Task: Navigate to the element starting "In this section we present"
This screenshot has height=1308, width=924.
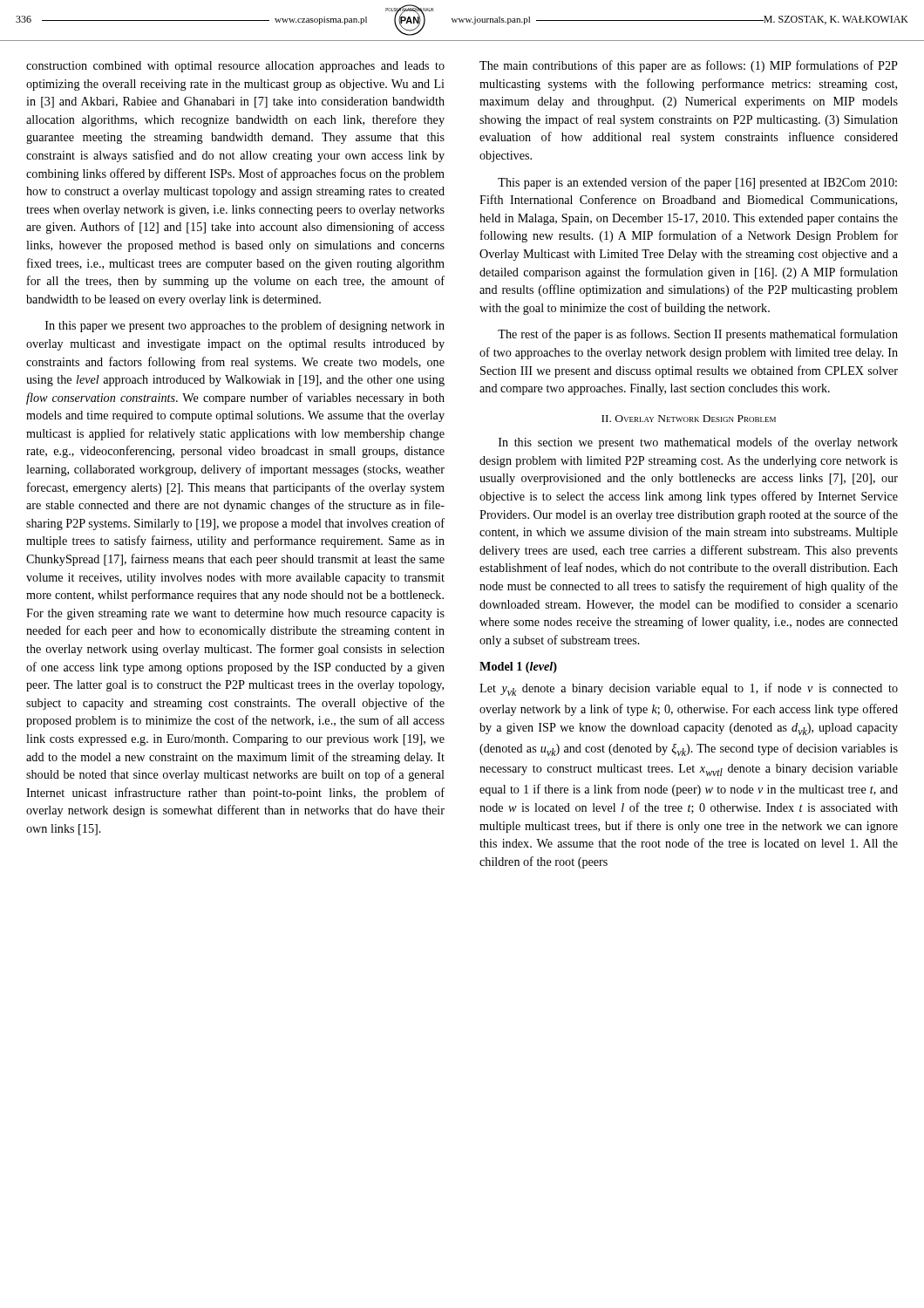Action: [x=689, y=541]
